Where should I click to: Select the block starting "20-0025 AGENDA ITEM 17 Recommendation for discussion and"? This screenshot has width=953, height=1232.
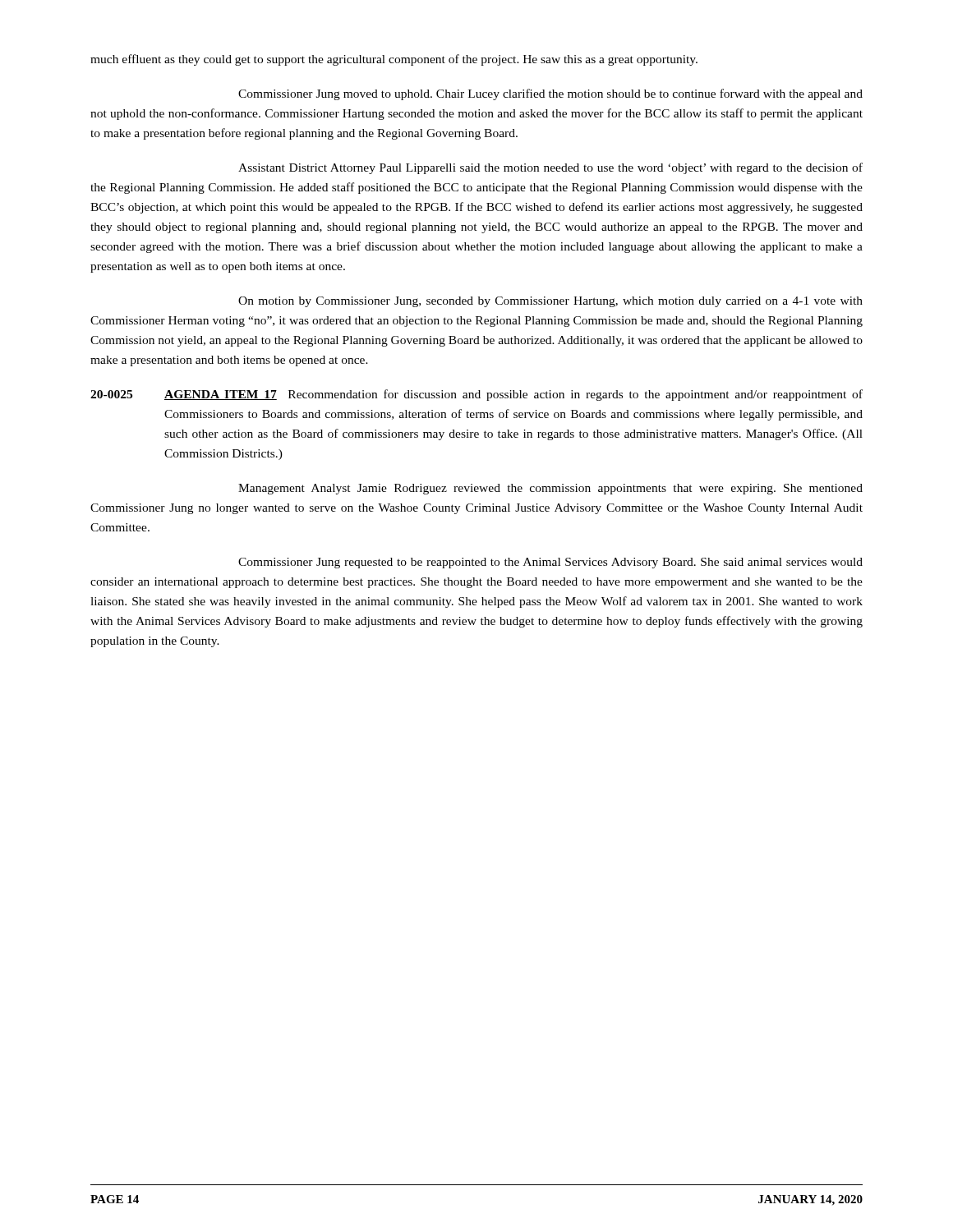(x=476, y=424)
